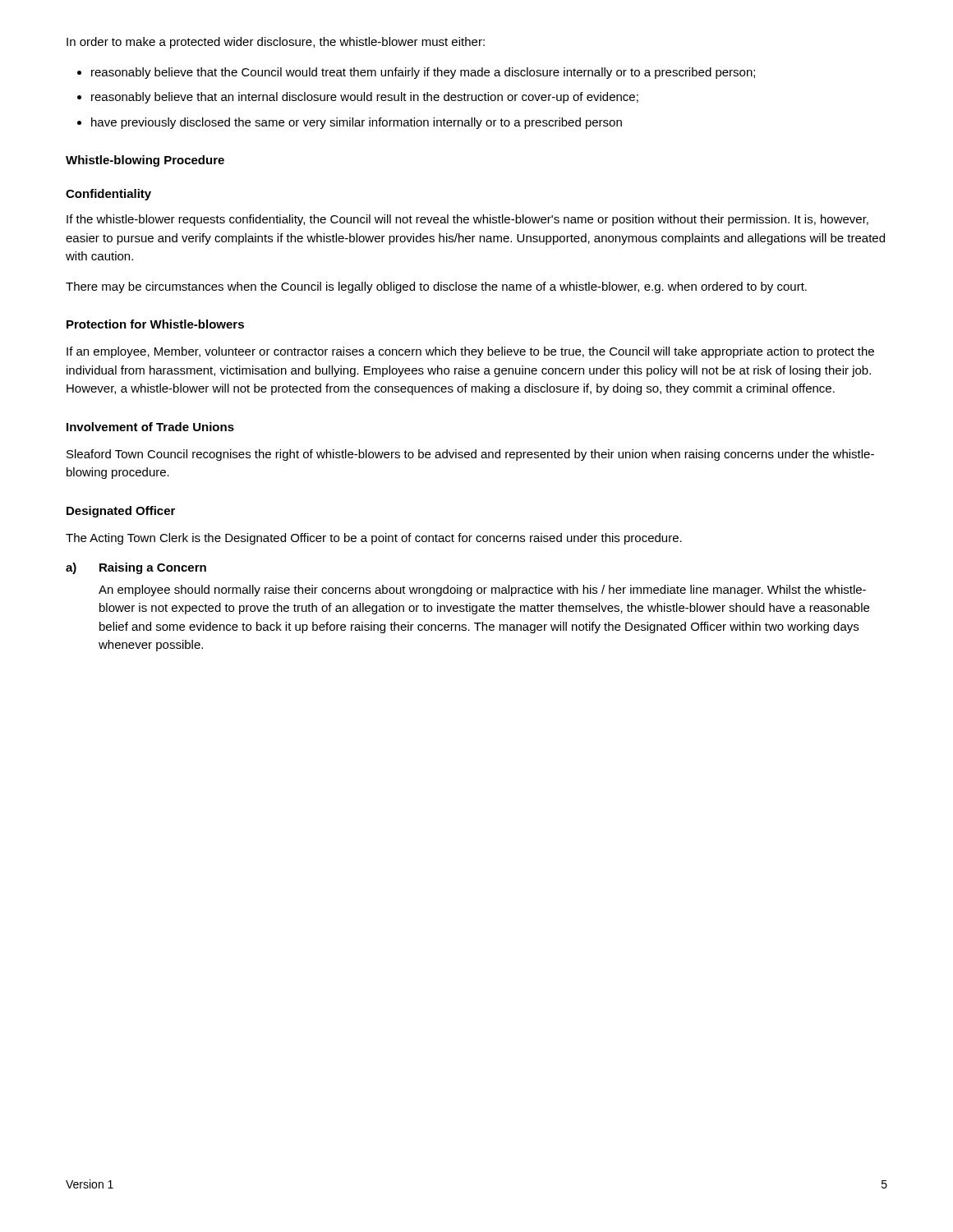This screenshot has height=1232, width=953.
Task: Find the region starting "Protection for Whistle-blowers"
Action: click(155, 324)
